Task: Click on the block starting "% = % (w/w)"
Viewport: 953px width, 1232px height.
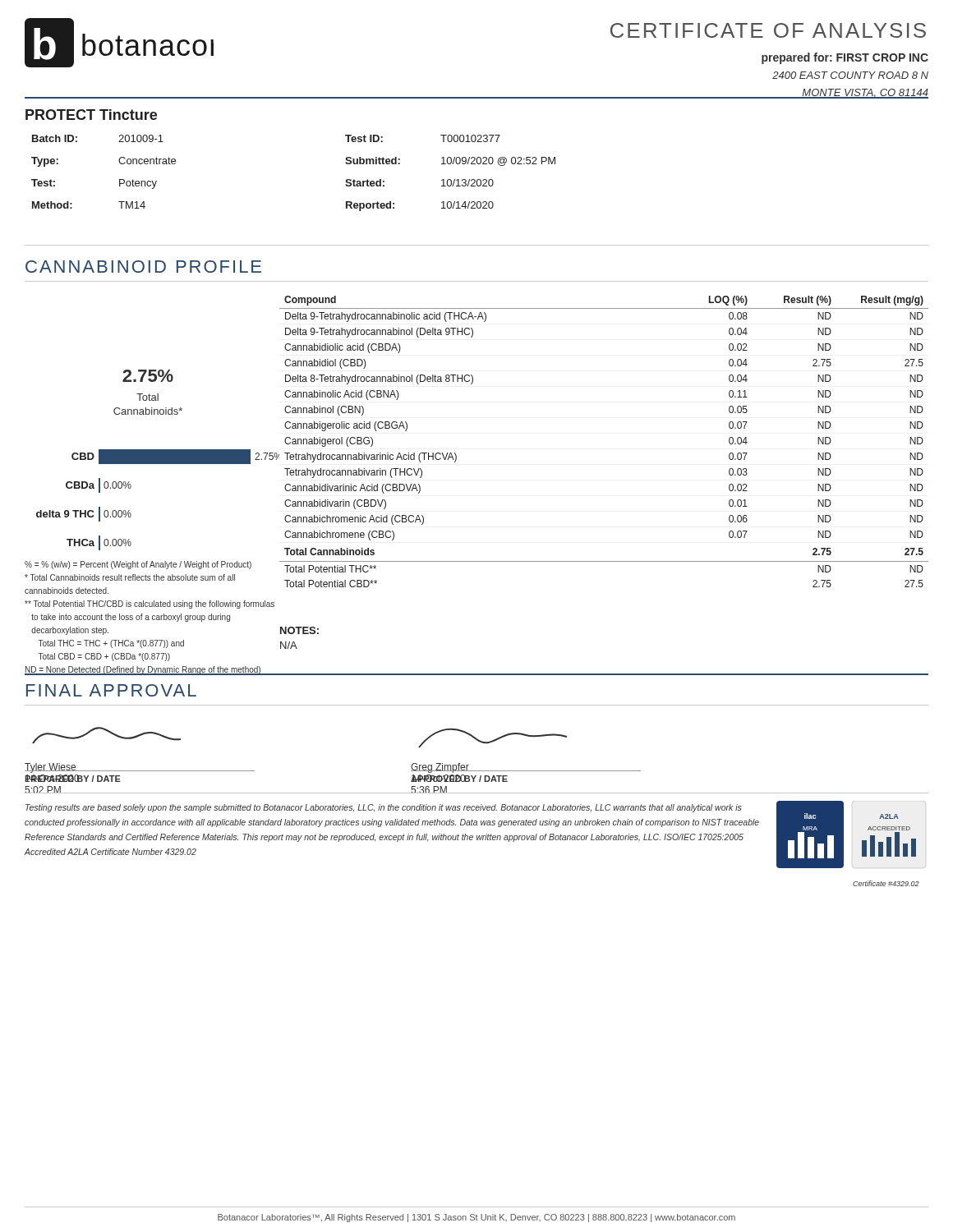Action: point(150,617)
